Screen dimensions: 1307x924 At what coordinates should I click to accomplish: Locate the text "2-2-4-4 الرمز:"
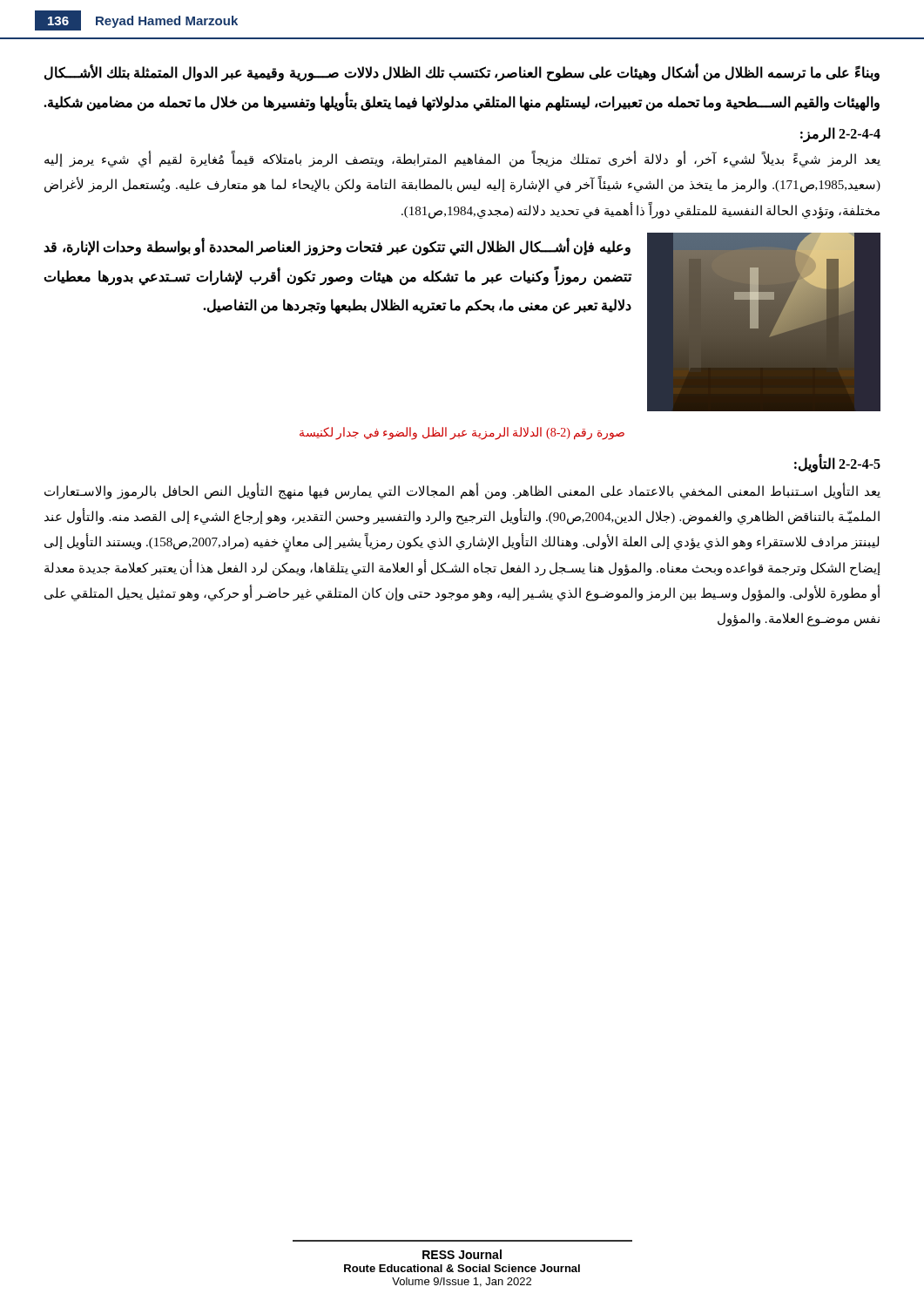(840, 134)
